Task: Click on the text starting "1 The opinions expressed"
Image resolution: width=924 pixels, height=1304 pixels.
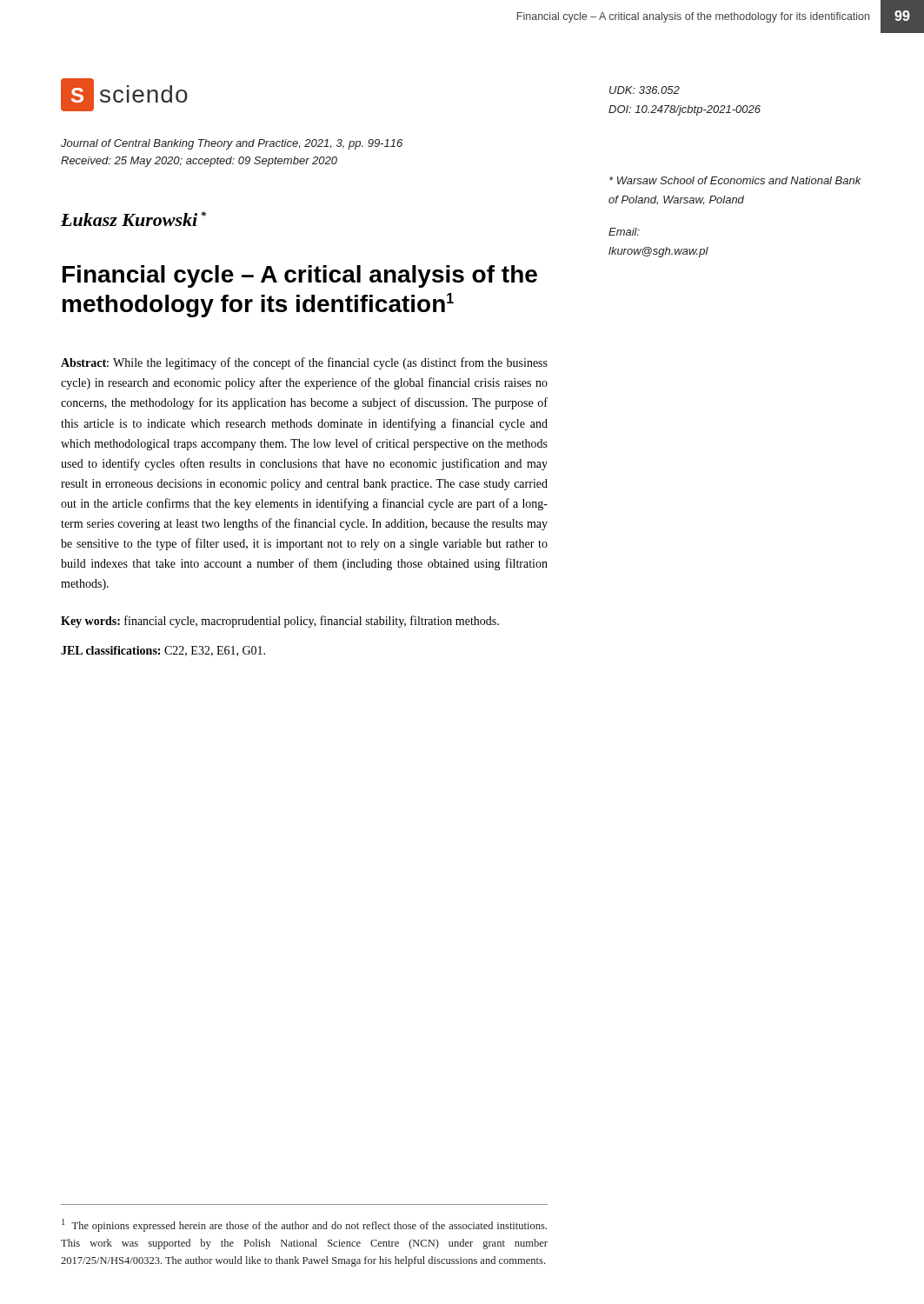Action: click(x=304, y=1242)
